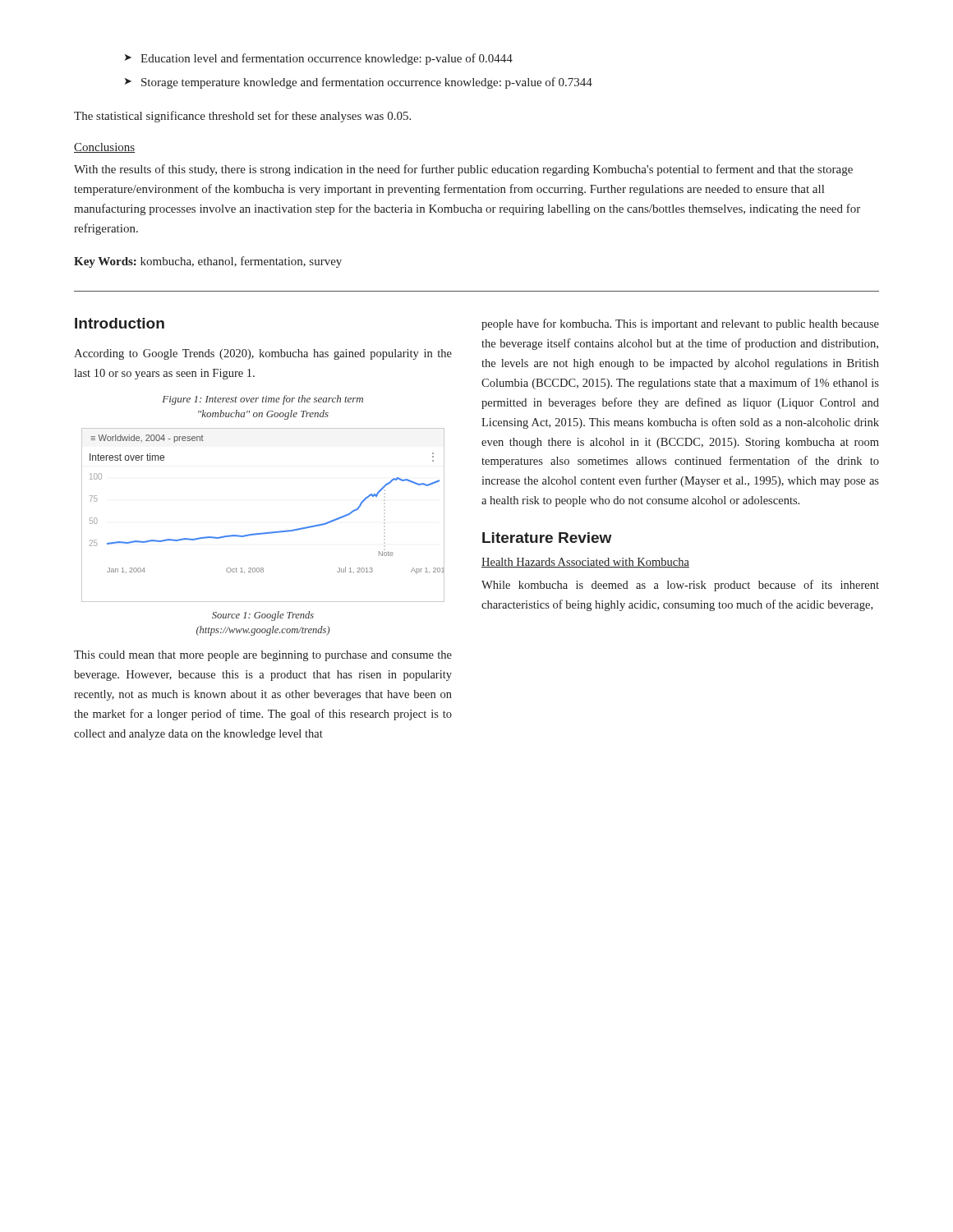953x1232 pixels.
Task: Select the continuous plot
Action: tap(263, 515)
